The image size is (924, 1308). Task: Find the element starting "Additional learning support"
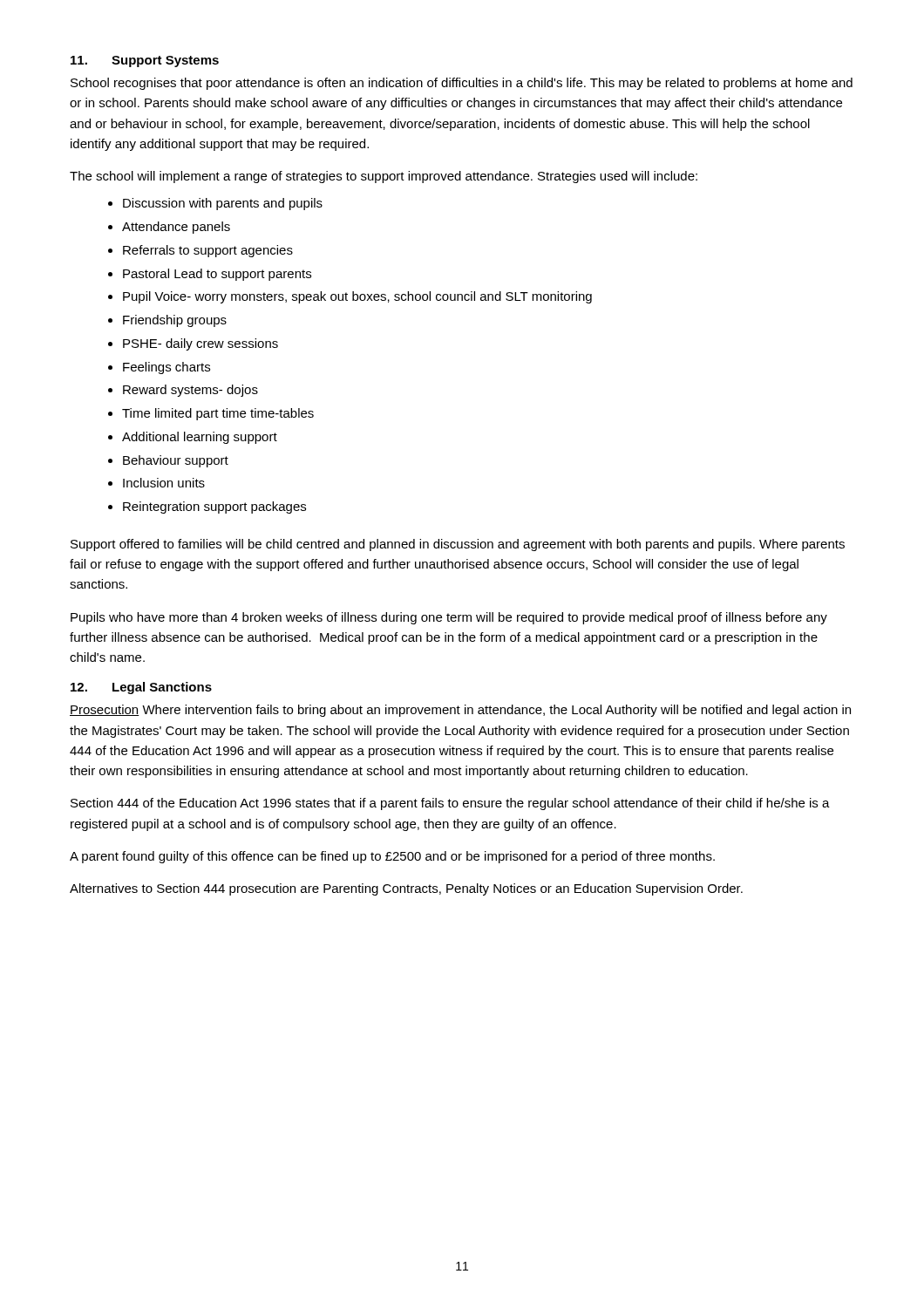click(199, 436)
